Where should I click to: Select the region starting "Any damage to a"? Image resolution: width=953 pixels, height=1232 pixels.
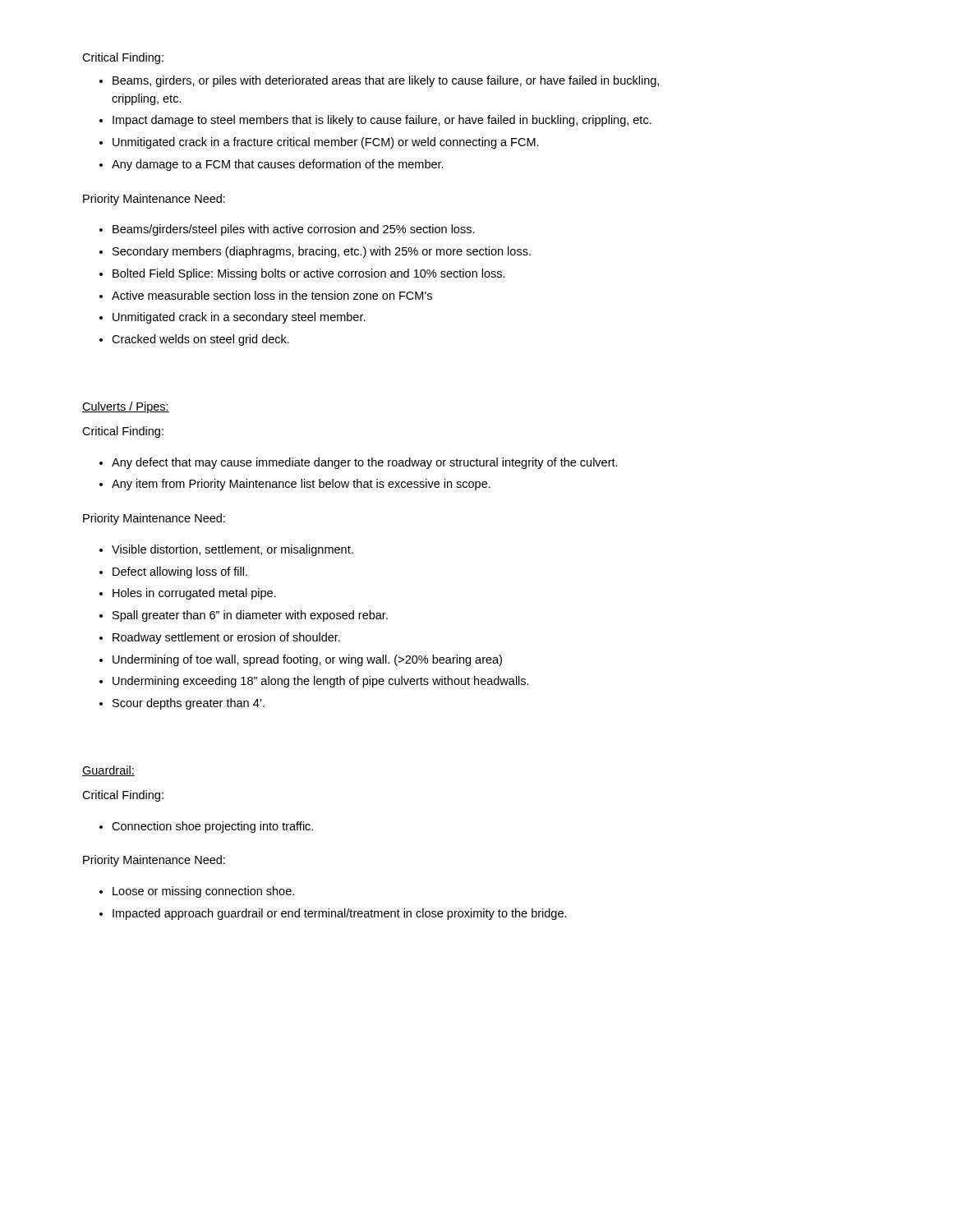click(x=278, y=164)
